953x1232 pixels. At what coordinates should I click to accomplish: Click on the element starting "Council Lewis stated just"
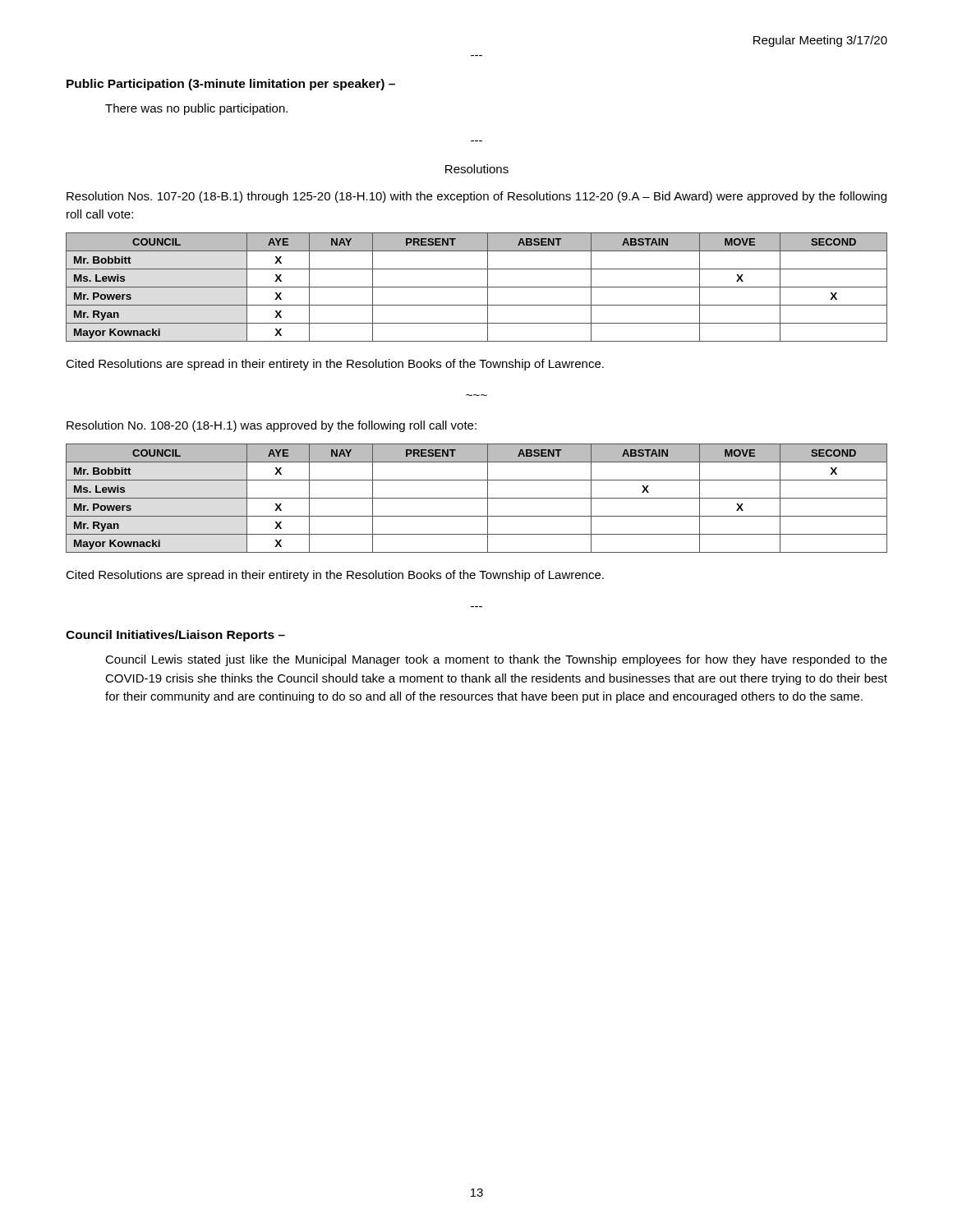pos(496,678)
